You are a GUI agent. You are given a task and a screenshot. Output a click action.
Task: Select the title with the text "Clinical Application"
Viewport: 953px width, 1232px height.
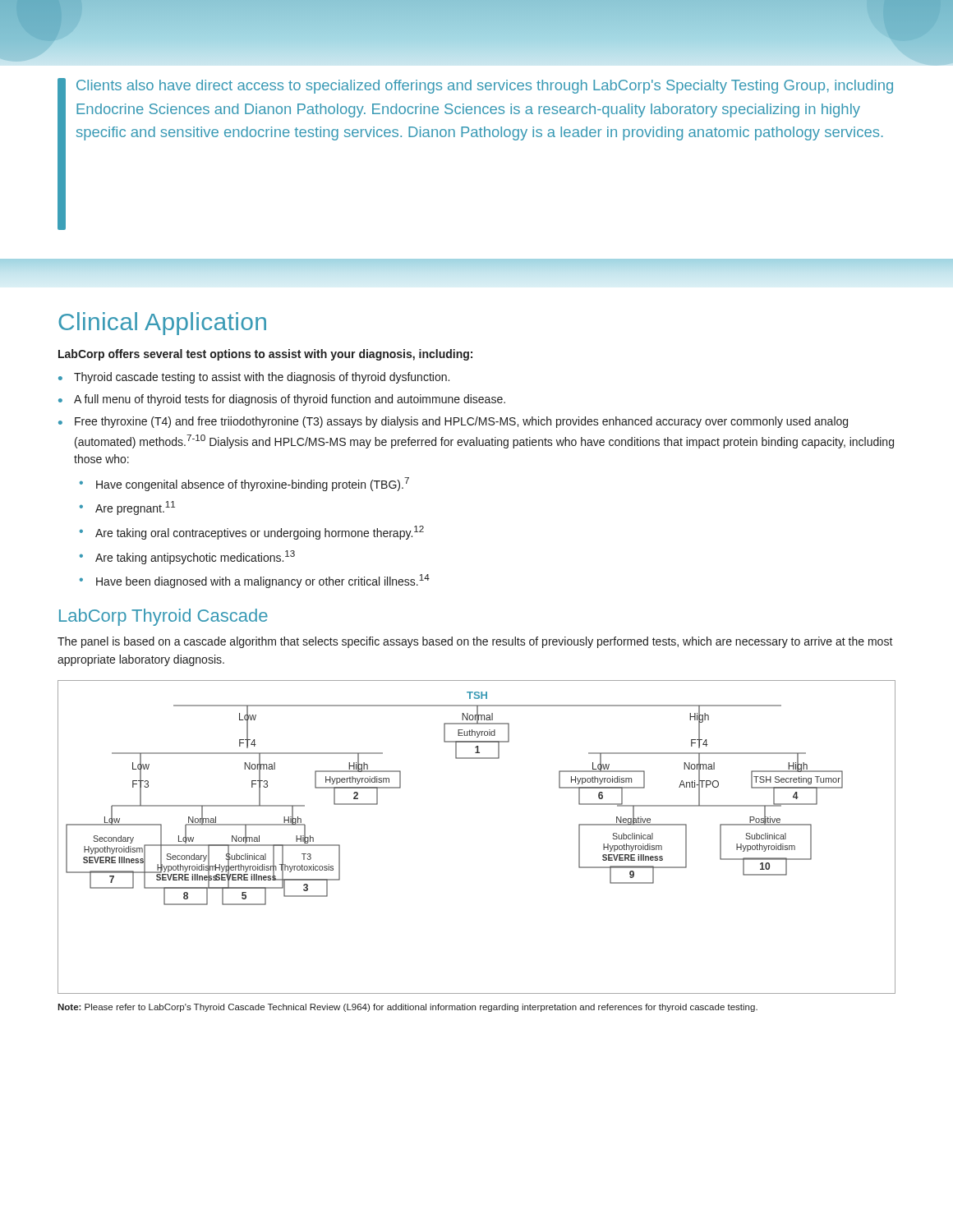tap(163, 322)
